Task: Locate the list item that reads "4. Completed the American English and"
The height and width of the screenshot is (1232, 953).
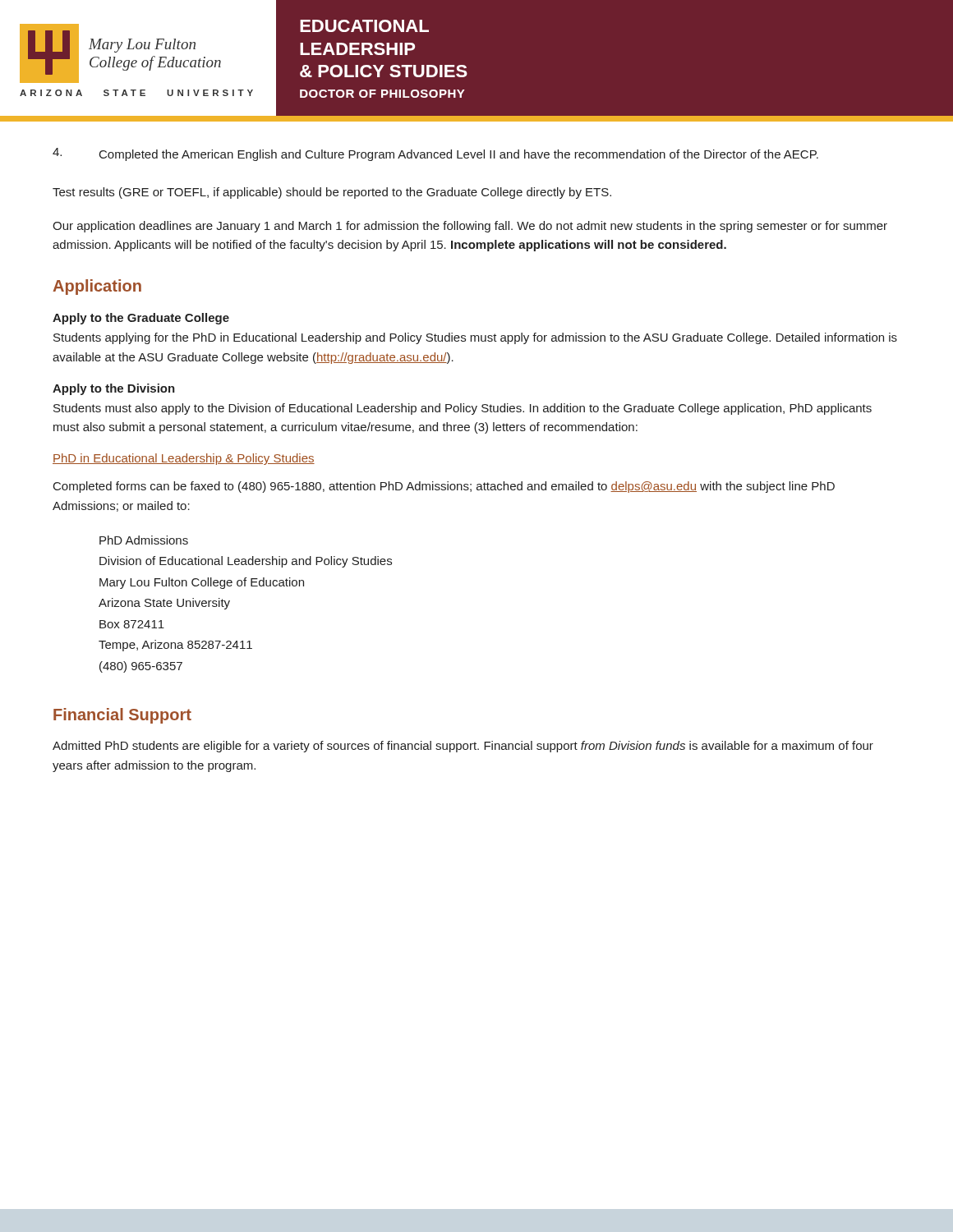Action: (436, 154)
